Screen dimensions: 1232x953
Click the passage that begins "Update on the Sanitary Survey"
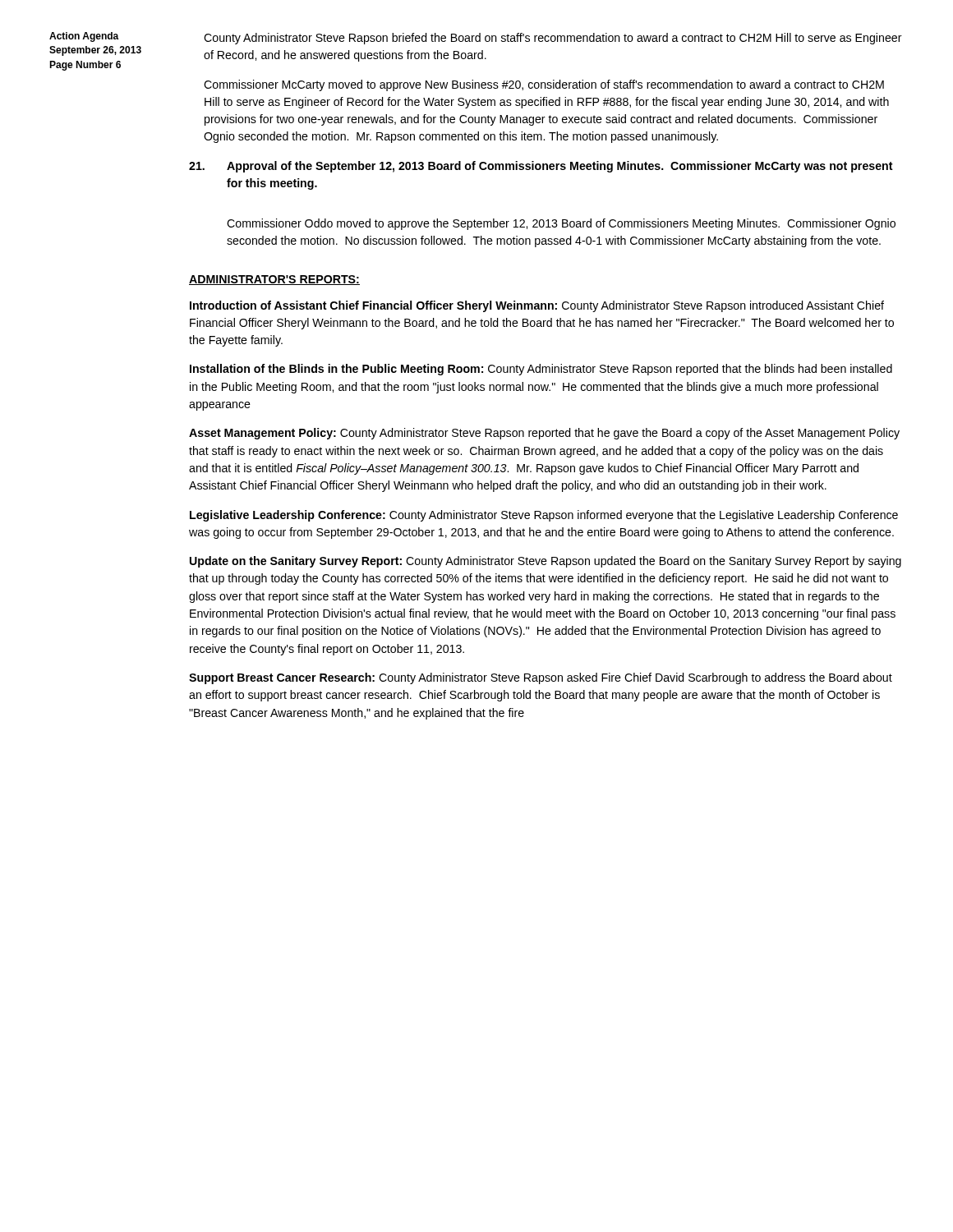[546, 605]
